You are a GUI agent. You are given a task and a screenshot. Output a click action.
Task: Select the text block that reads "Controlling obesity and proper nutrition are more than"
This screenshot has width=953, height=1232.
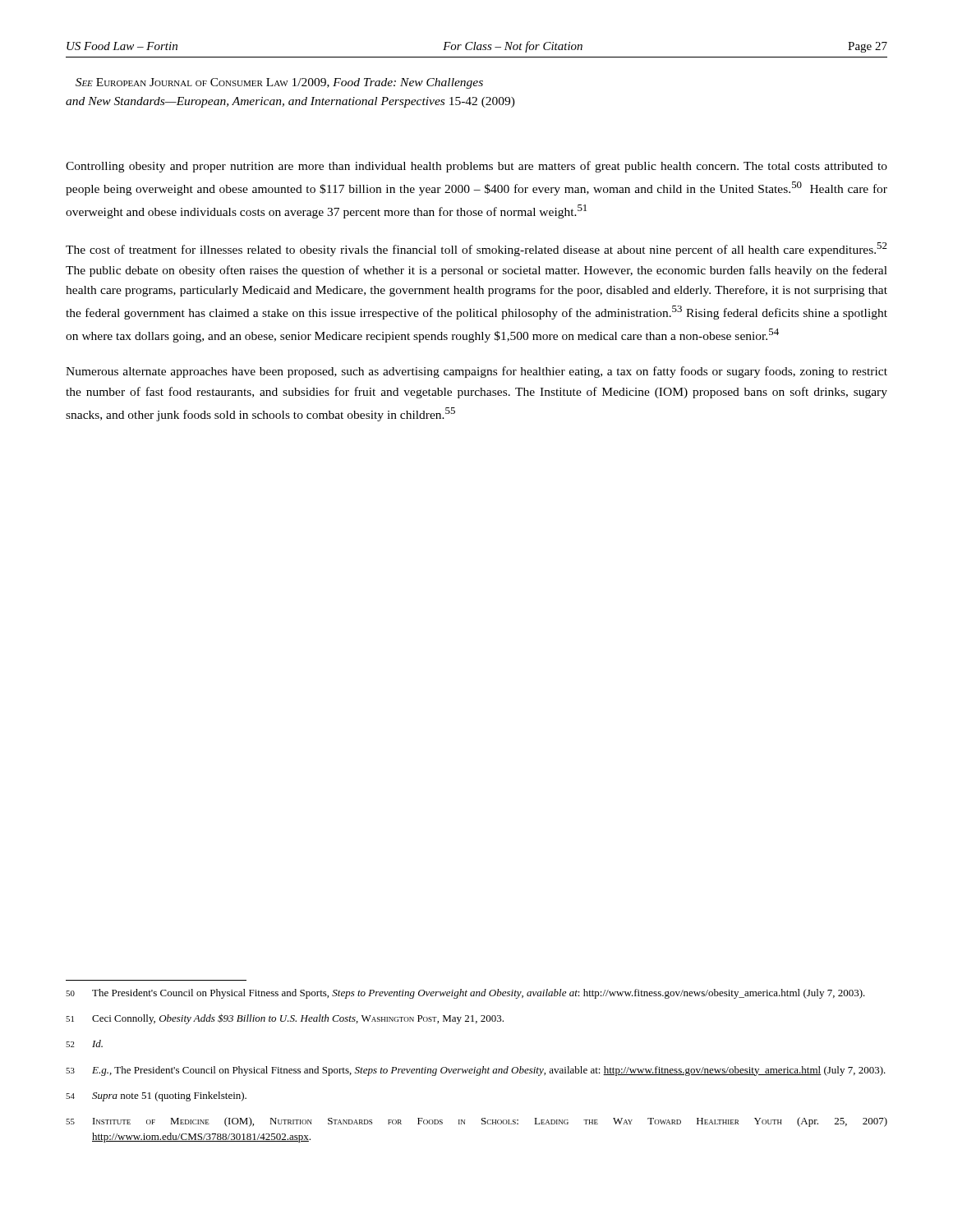pos(476,188)
